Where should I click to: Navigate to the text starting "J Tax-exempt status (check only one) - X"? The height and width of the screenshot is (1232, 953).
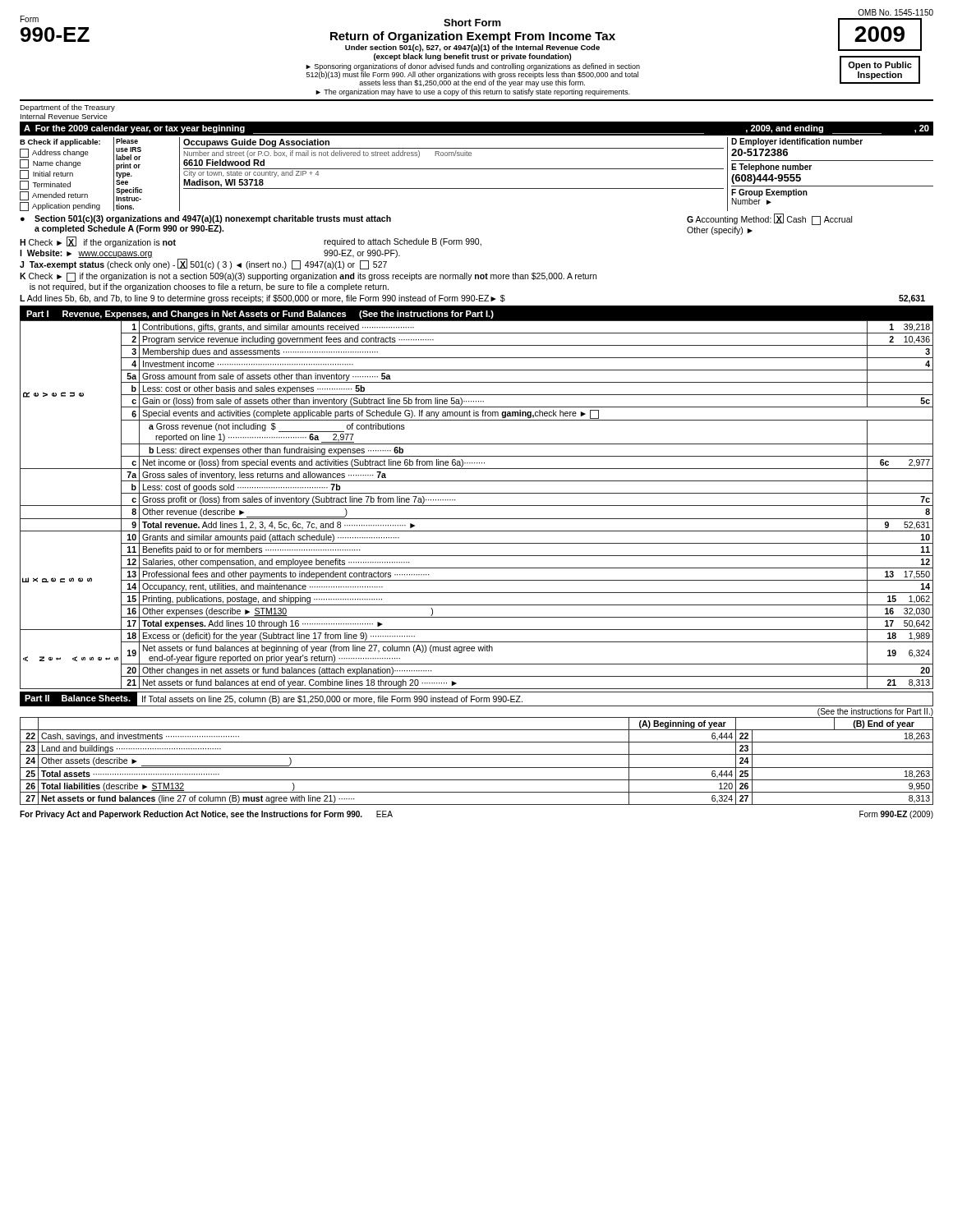(204, 264)
